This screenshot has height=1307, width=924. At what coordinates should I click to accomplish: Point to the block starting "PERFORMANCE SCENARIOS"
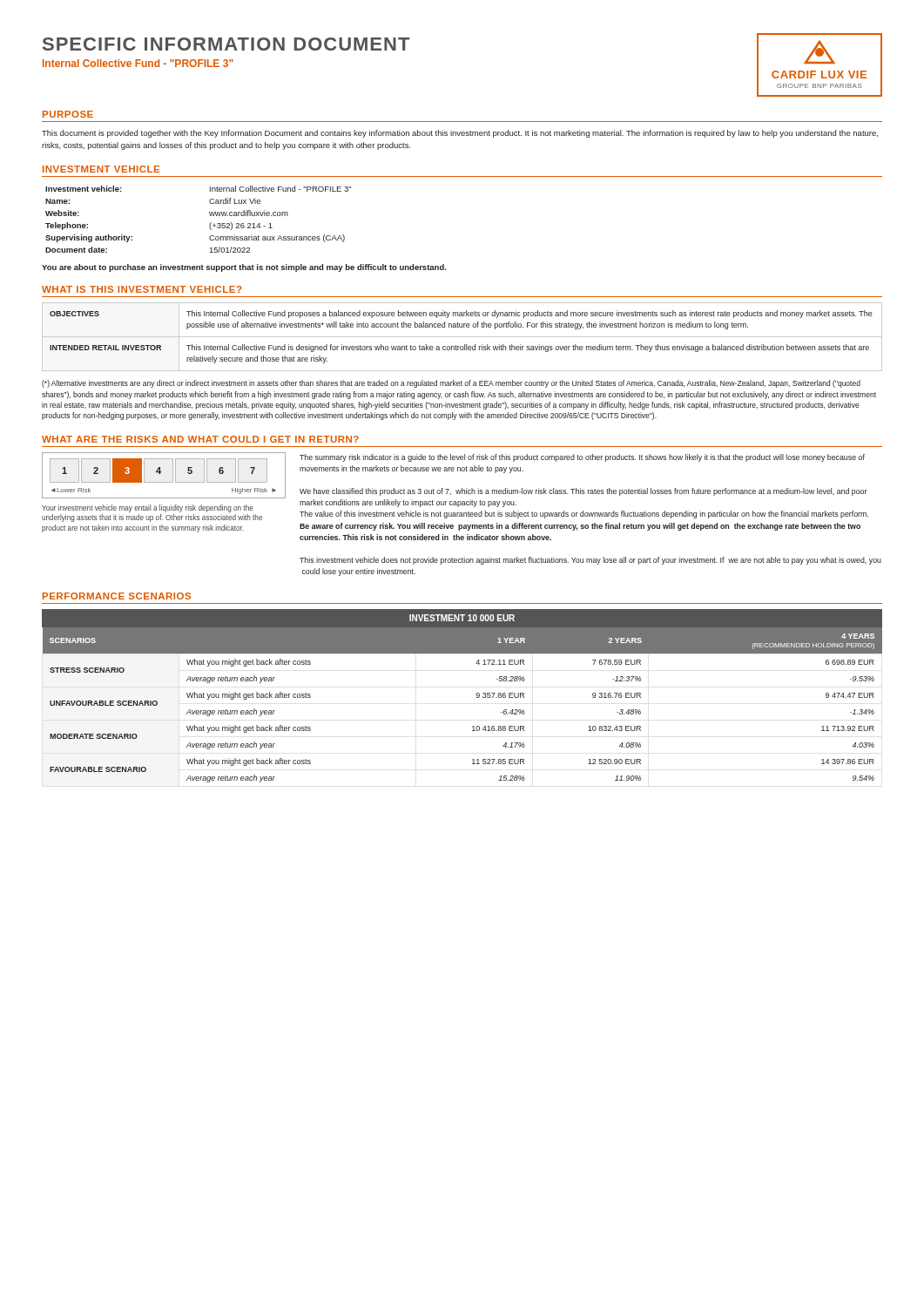[x=117, y=596]
